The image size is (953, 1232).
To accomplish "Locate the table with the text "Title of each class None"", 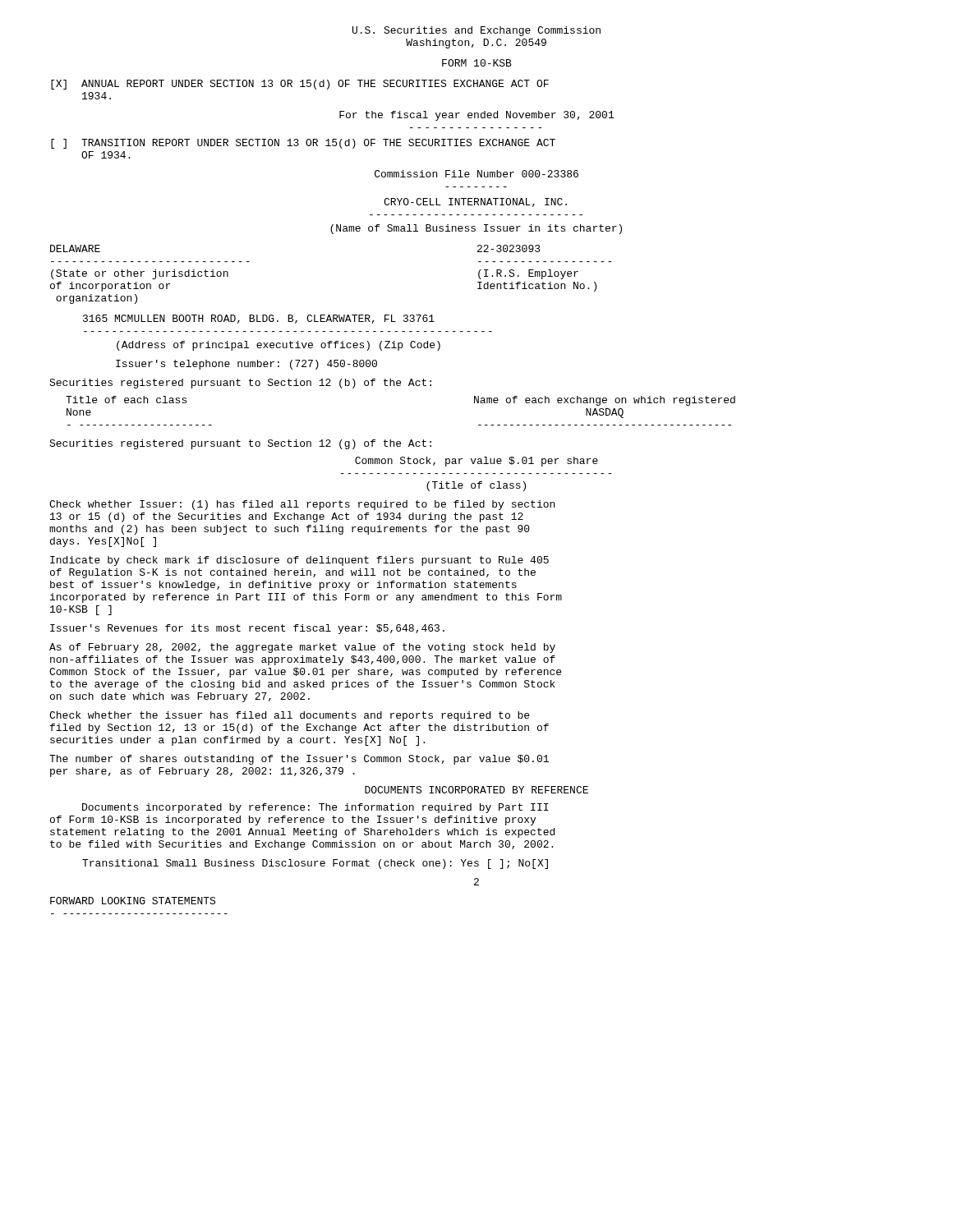I will click(x=476, y=413).
